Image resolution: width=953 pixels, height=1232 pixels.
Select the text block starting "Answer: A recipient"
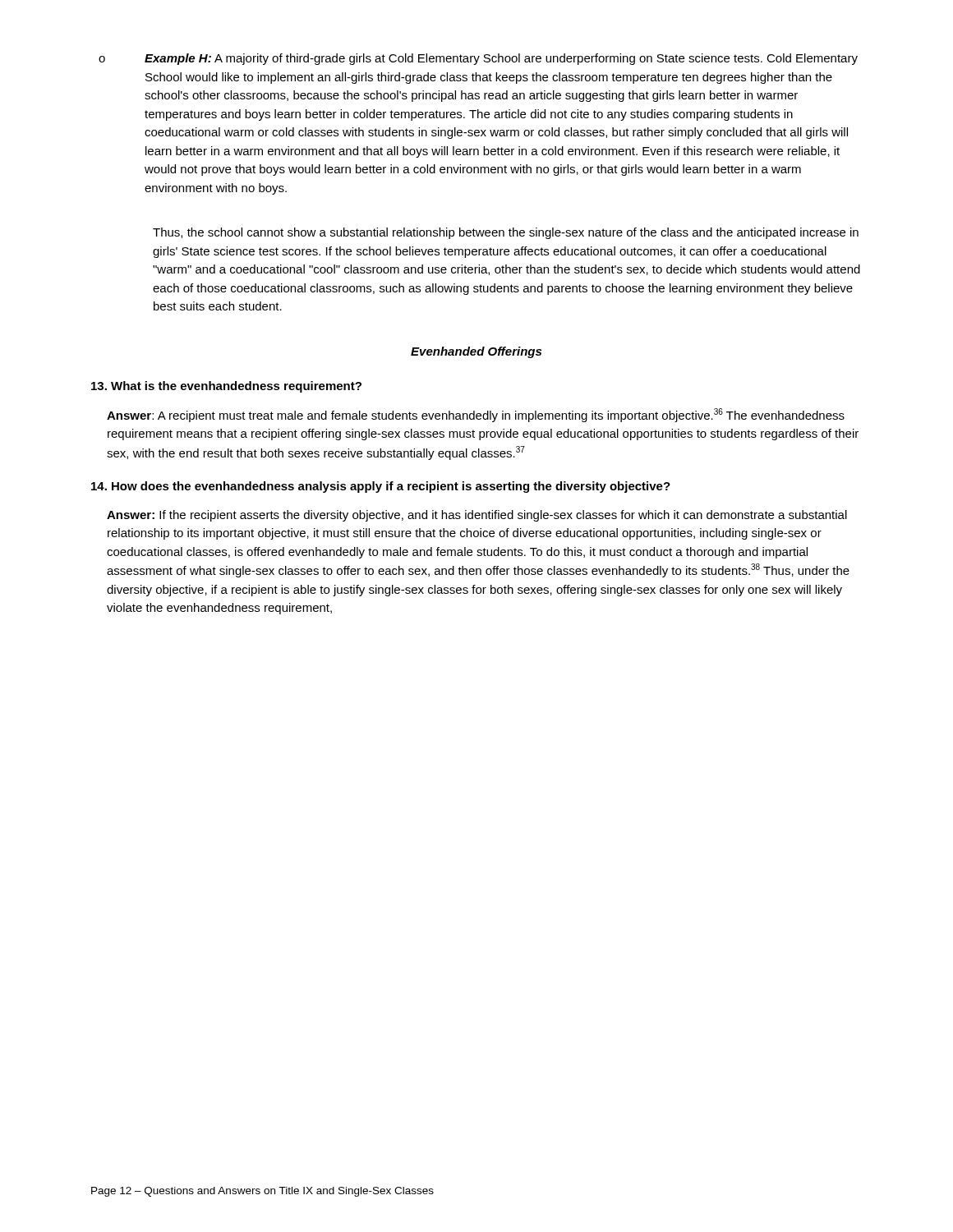(485, 434)
